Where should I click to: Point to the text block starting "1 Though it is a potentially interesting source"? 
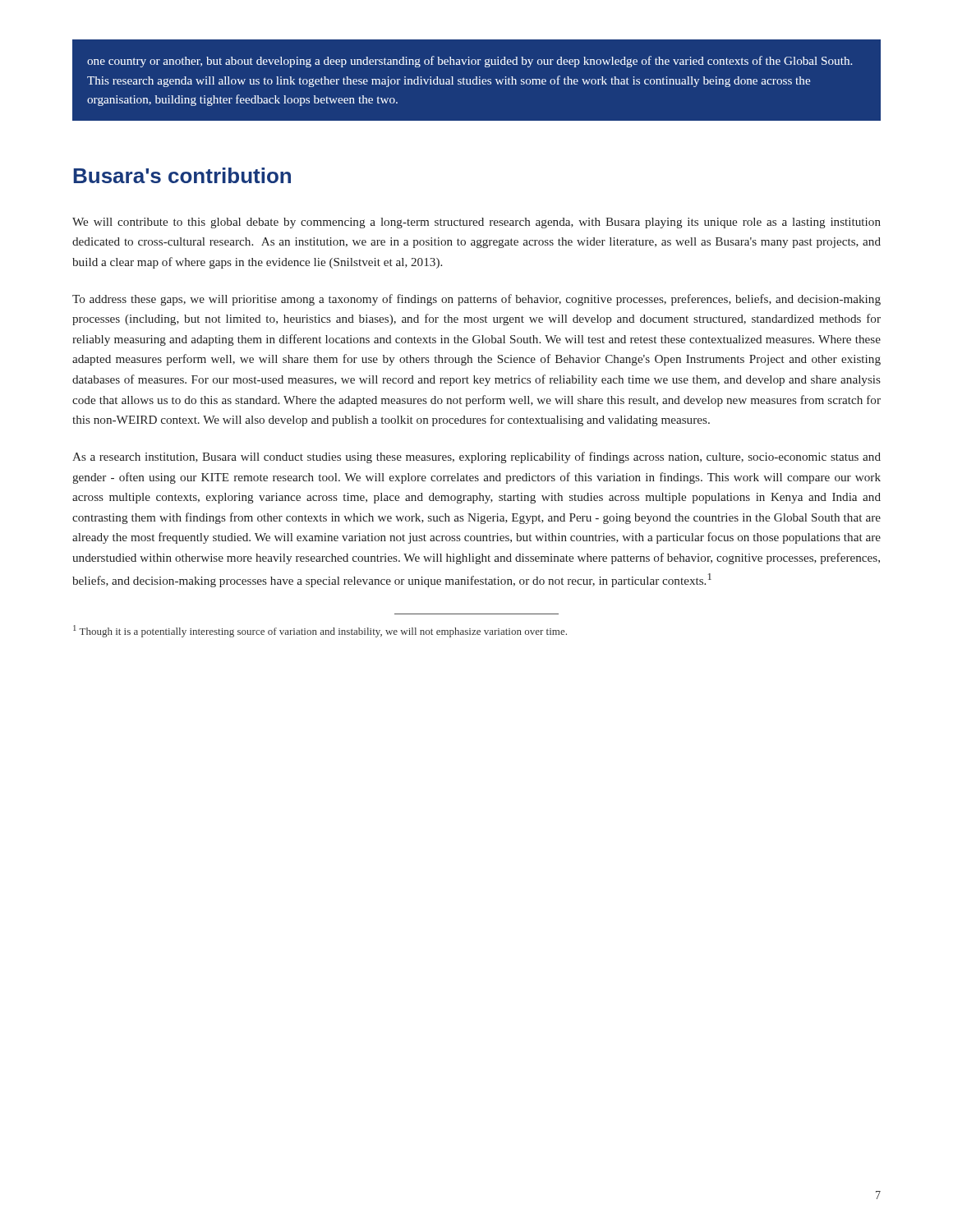coord(320,630)
